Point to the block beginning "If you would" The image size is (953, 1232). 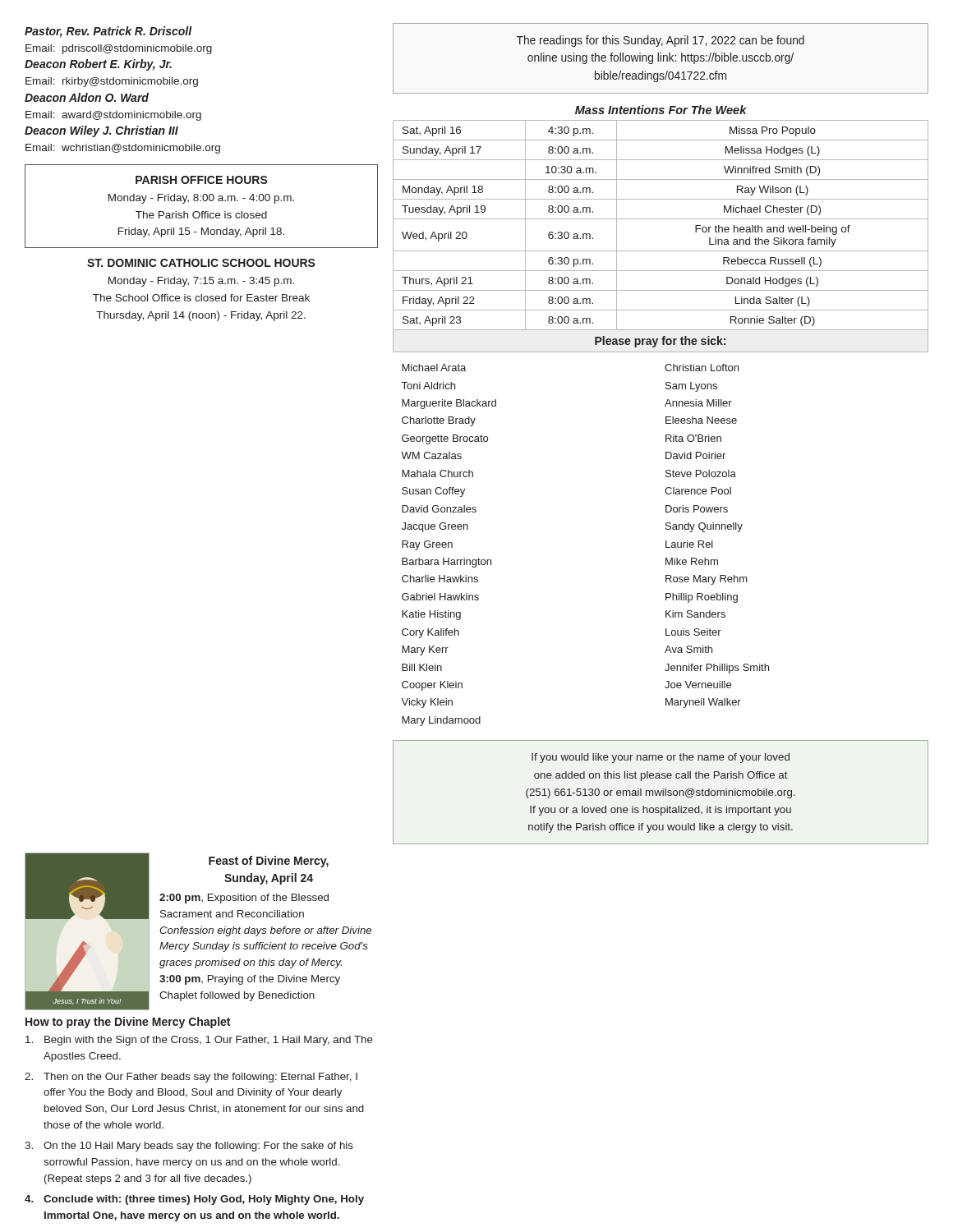click(661, 792)
